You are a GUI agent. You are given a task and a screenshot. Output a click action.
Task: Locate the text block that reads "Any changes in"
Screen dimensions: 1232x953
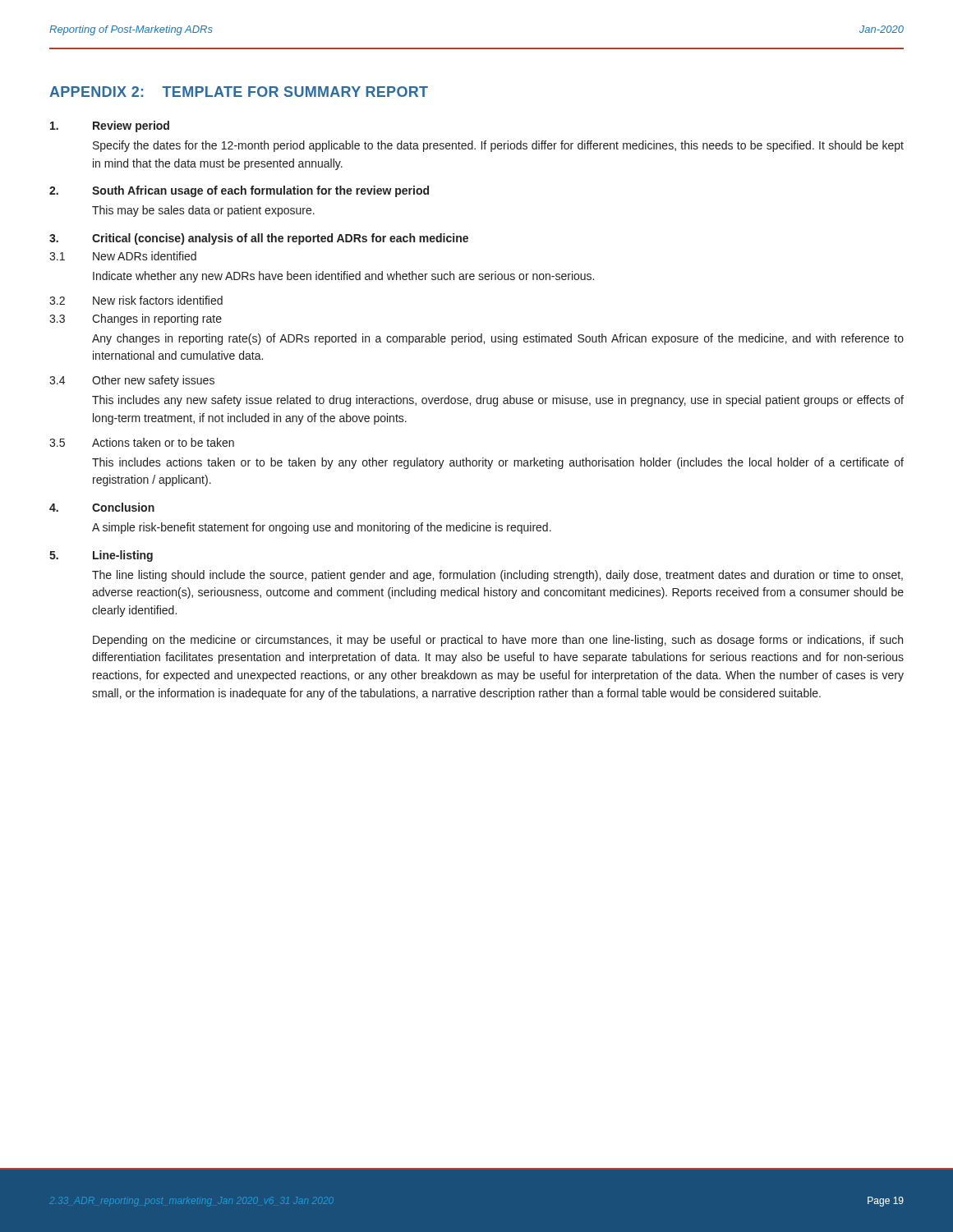click(x=498, y=347)
